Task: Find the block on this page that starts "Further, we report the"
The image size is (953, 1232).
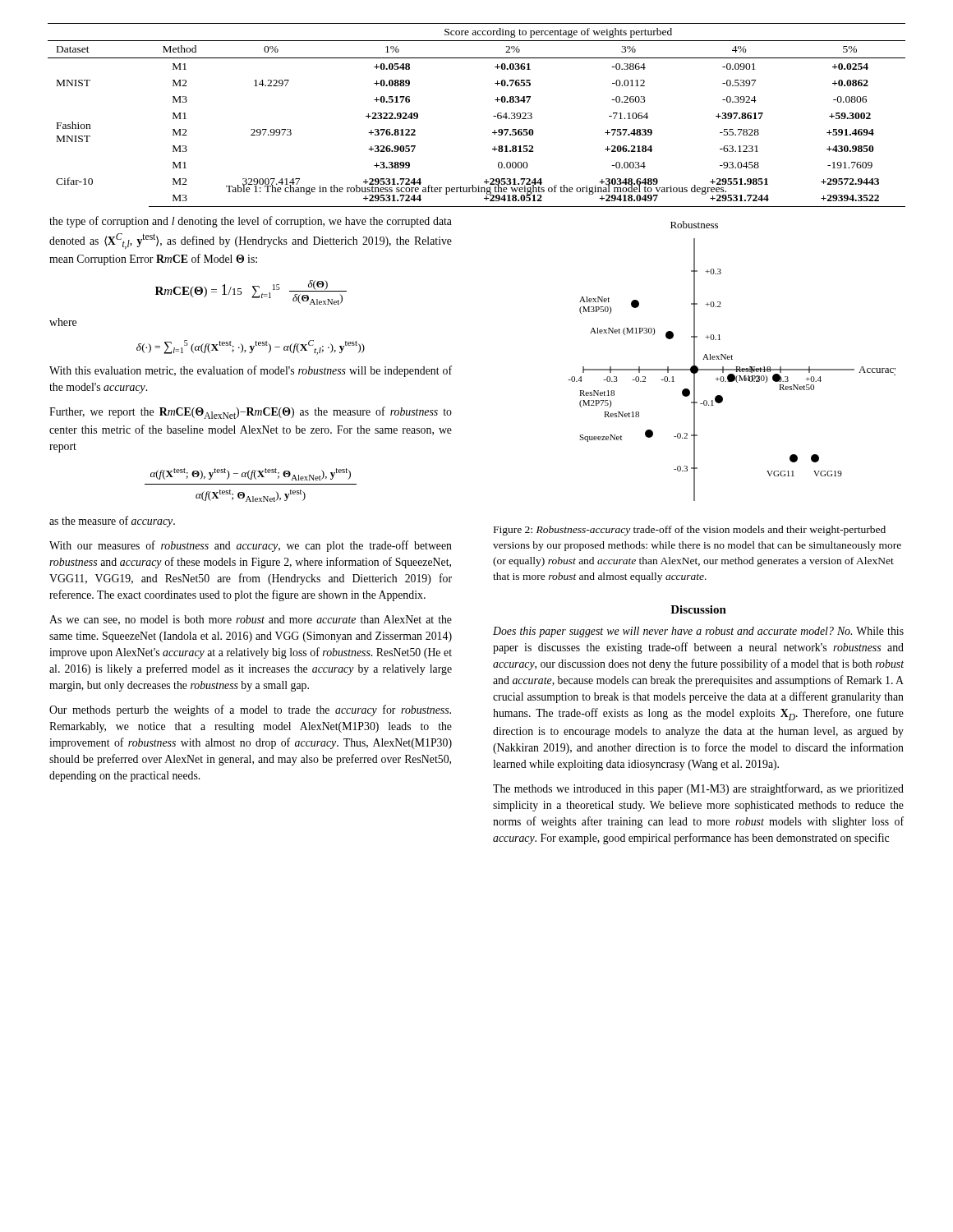Action: pyautogui.click(x=251, y=429)
